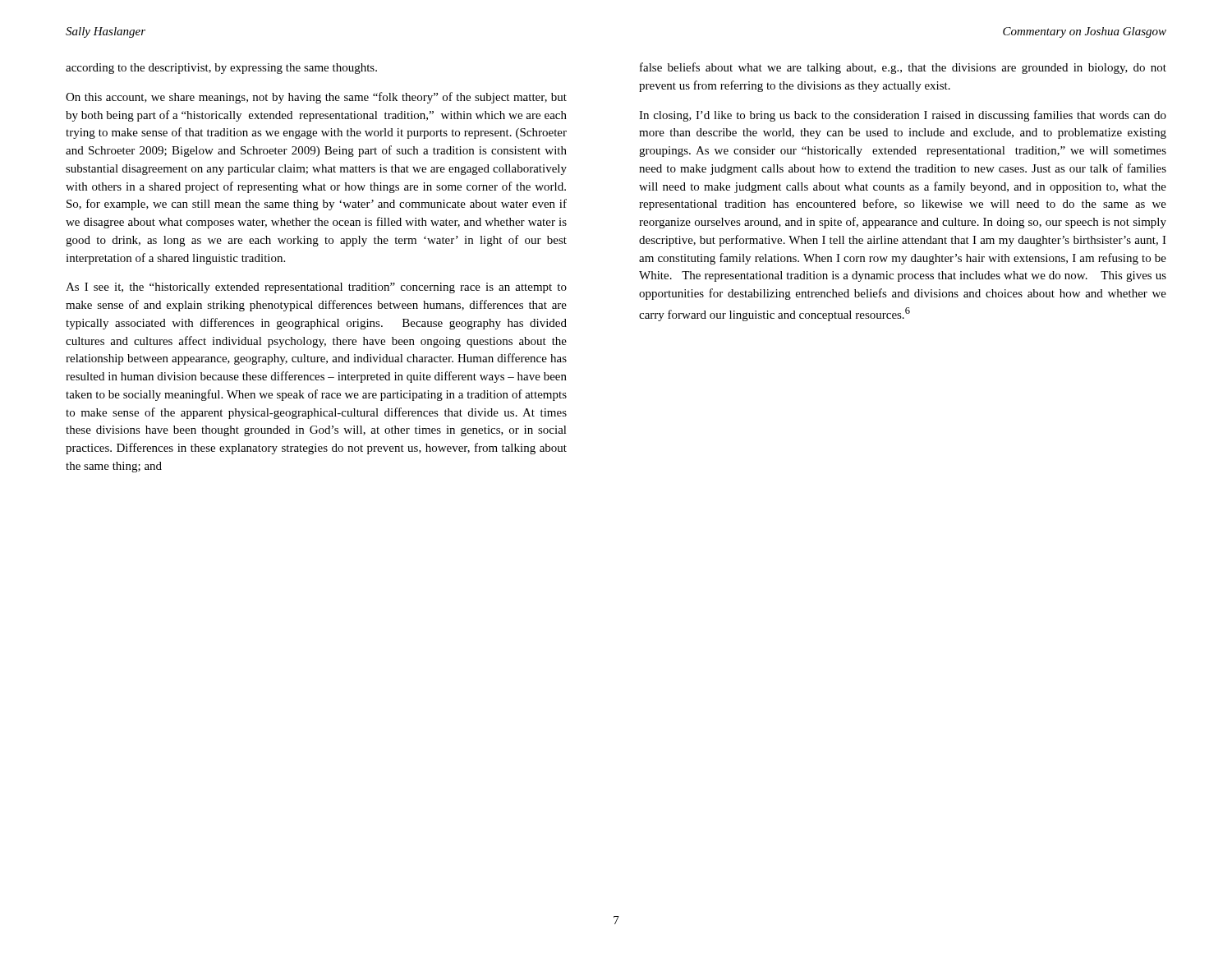Select the text block containing "On this account, we share"
1232x953 pixels.
[316, 178]
